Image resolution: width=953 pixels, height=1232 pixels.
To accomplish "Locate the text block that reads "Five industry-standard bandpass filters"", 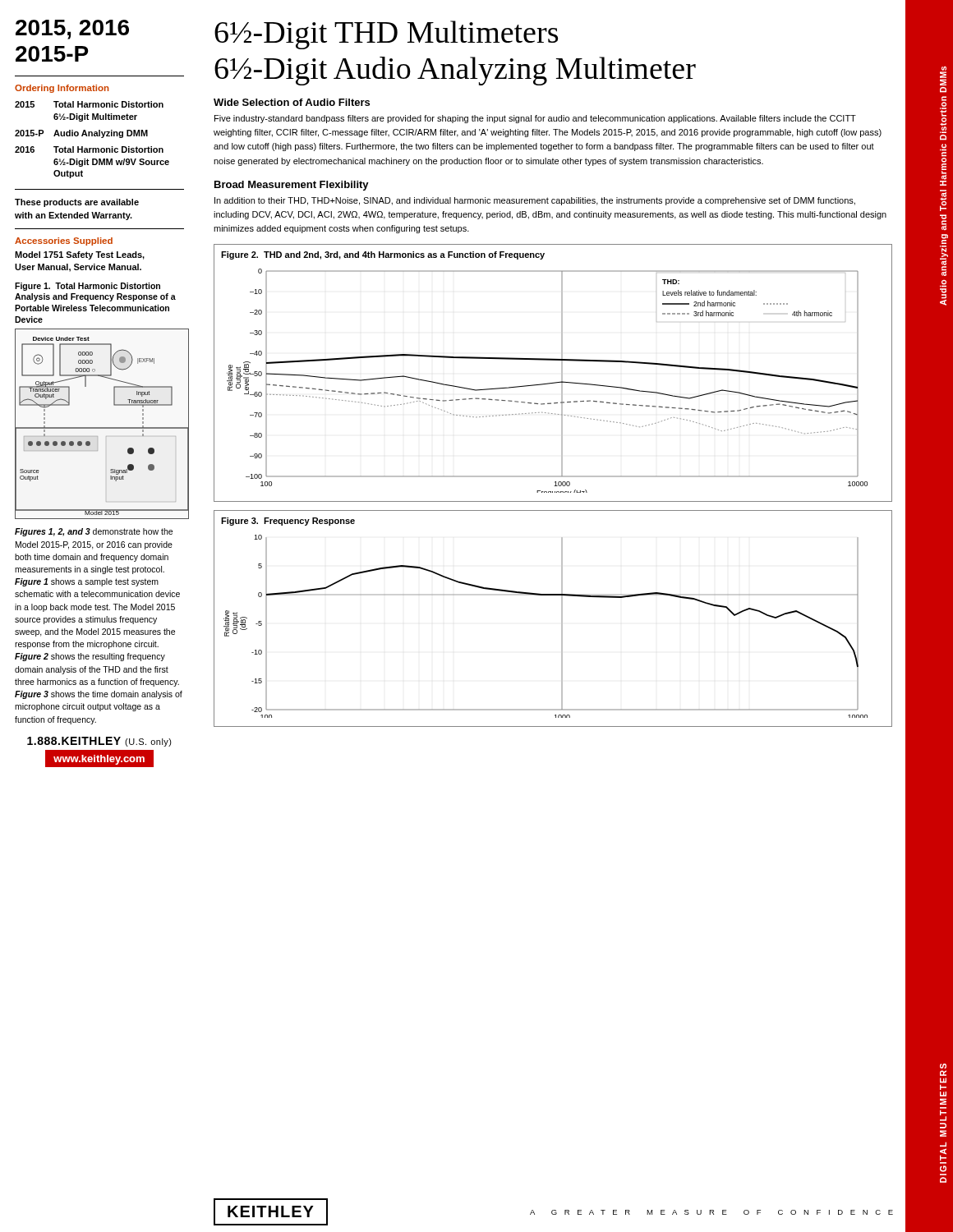I will click(x=548, y=140).
